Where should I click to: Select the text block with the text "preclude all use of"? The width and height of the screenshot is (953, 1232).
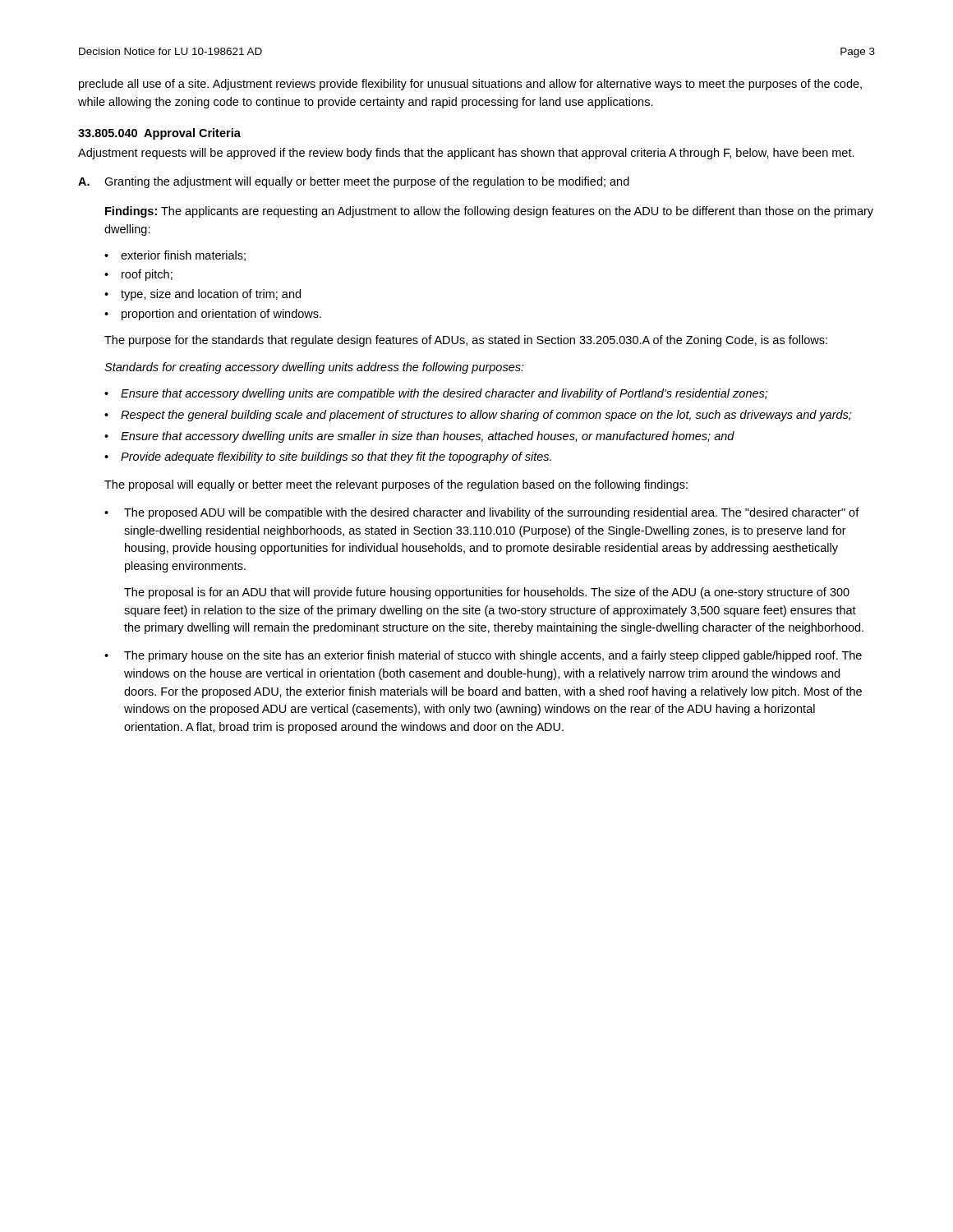[470, 93]
